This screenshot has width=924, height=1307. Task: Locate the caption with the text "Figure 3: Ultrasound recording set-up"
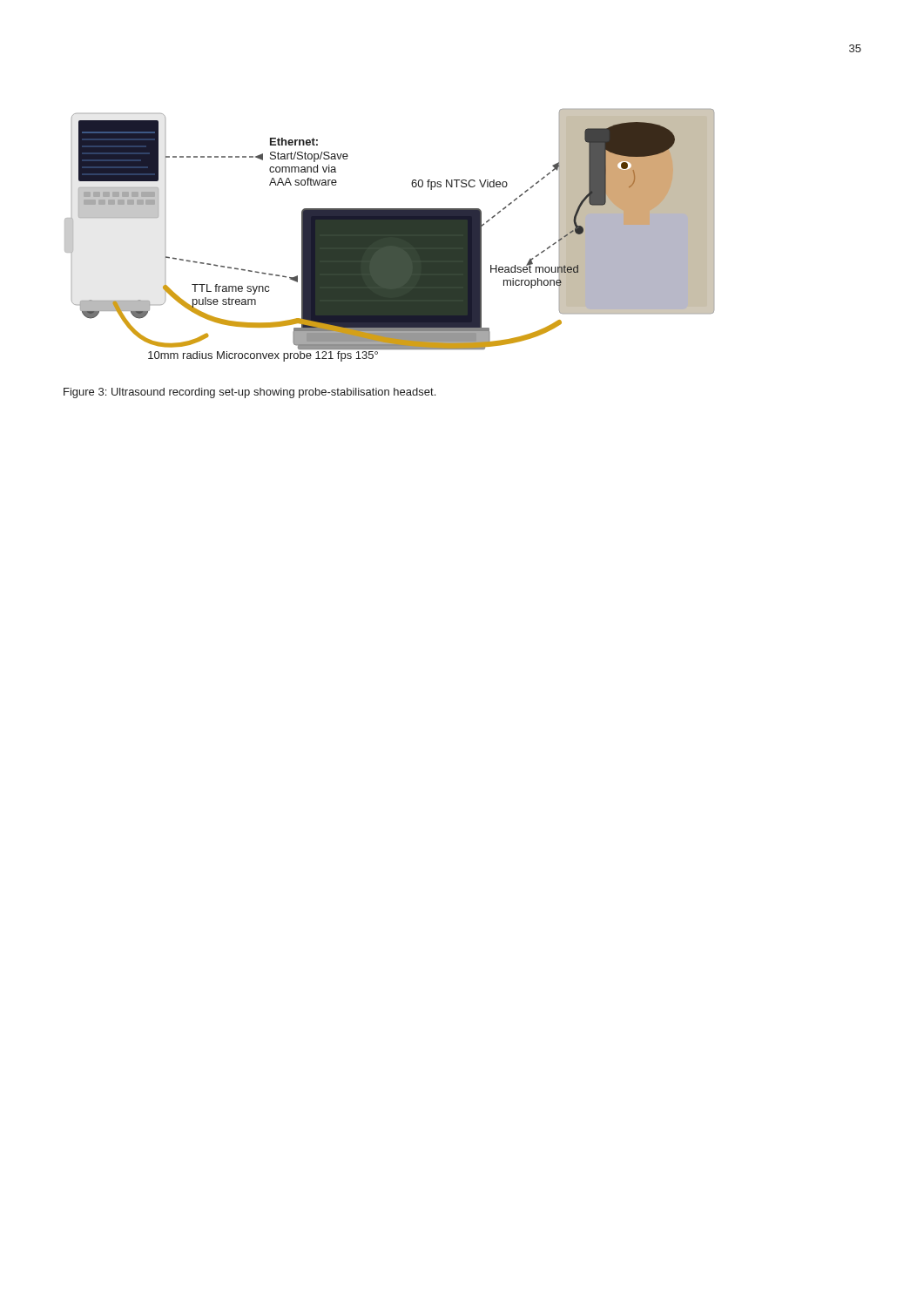(x=250, y=392)
